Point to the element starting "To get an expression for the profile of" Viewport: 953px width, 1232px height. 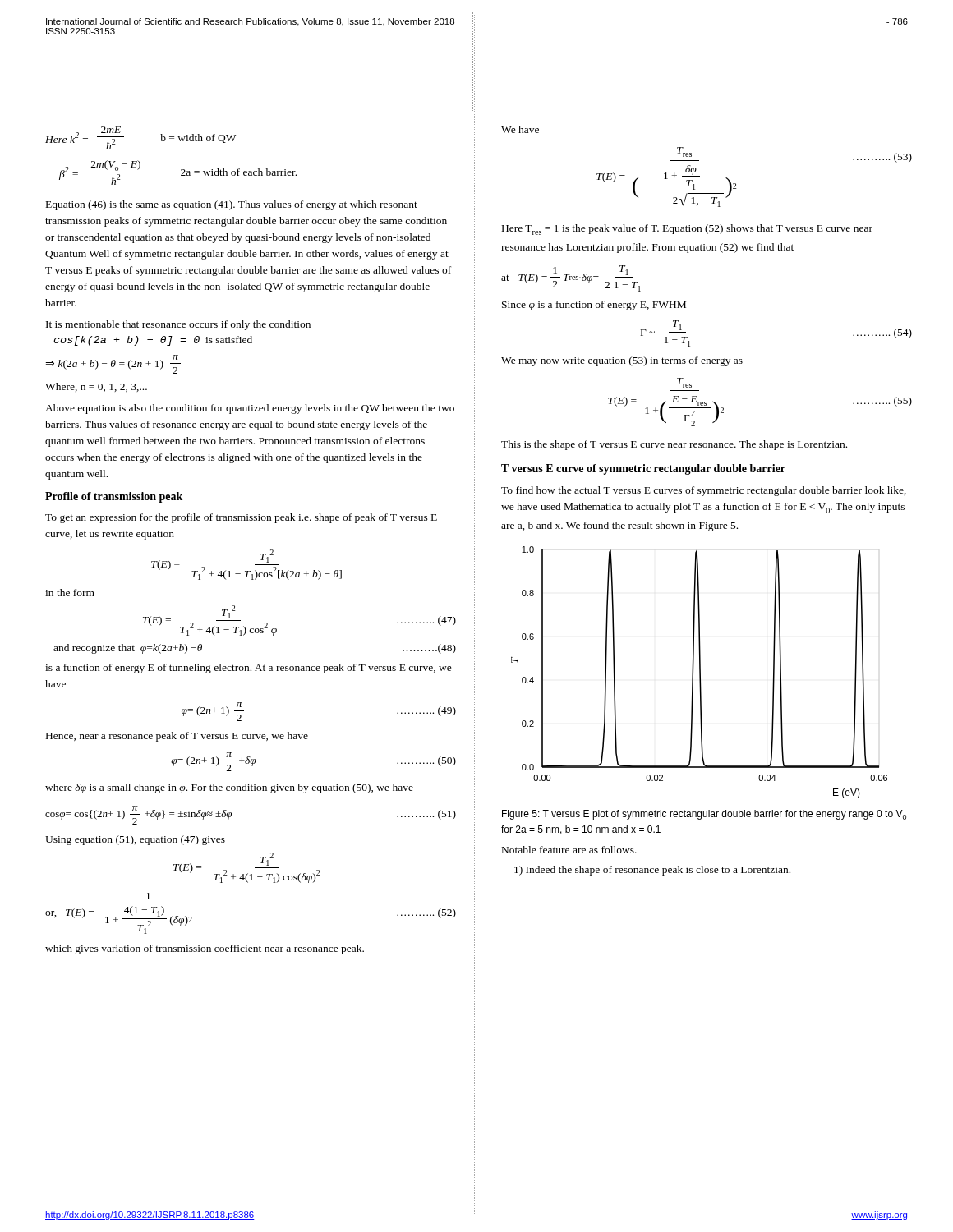click(x=241, y=526)
